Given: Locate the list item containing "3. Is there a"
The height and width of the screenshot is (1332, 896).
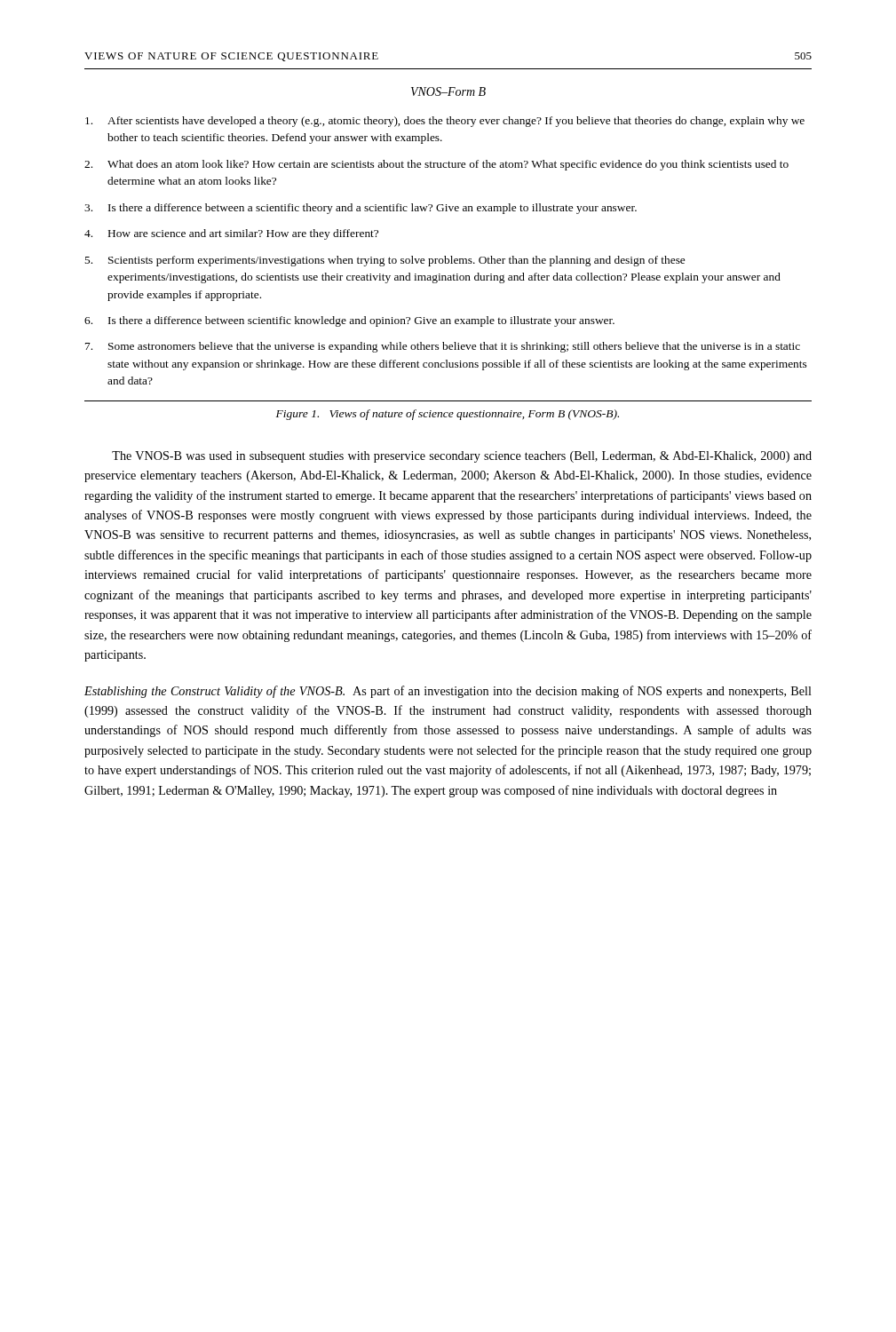Looking at the screenshot, I should (448, 207).
